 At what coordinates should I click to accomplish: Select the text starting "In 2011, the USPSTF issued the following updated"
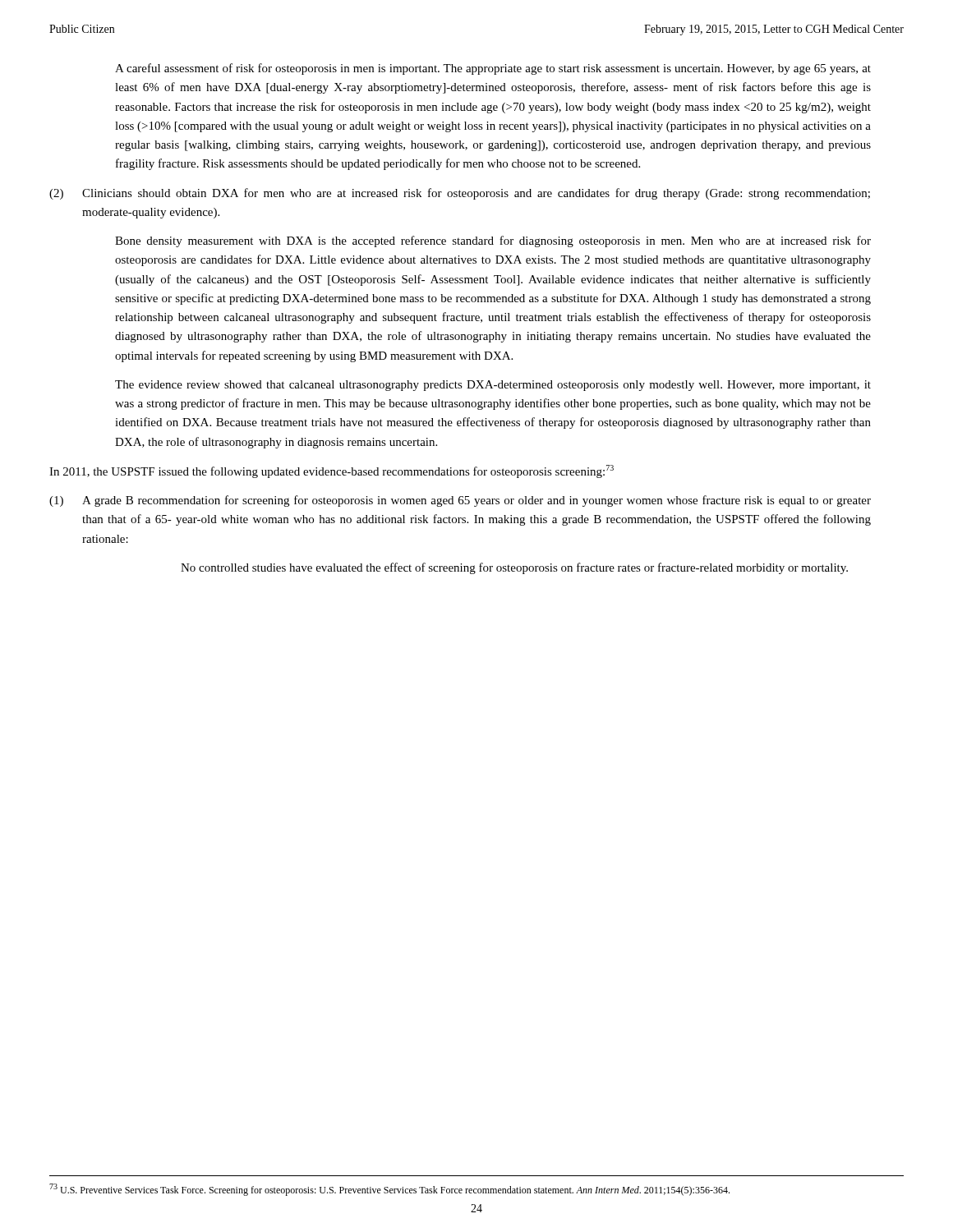pyautogui.click(x=476, y=471)
